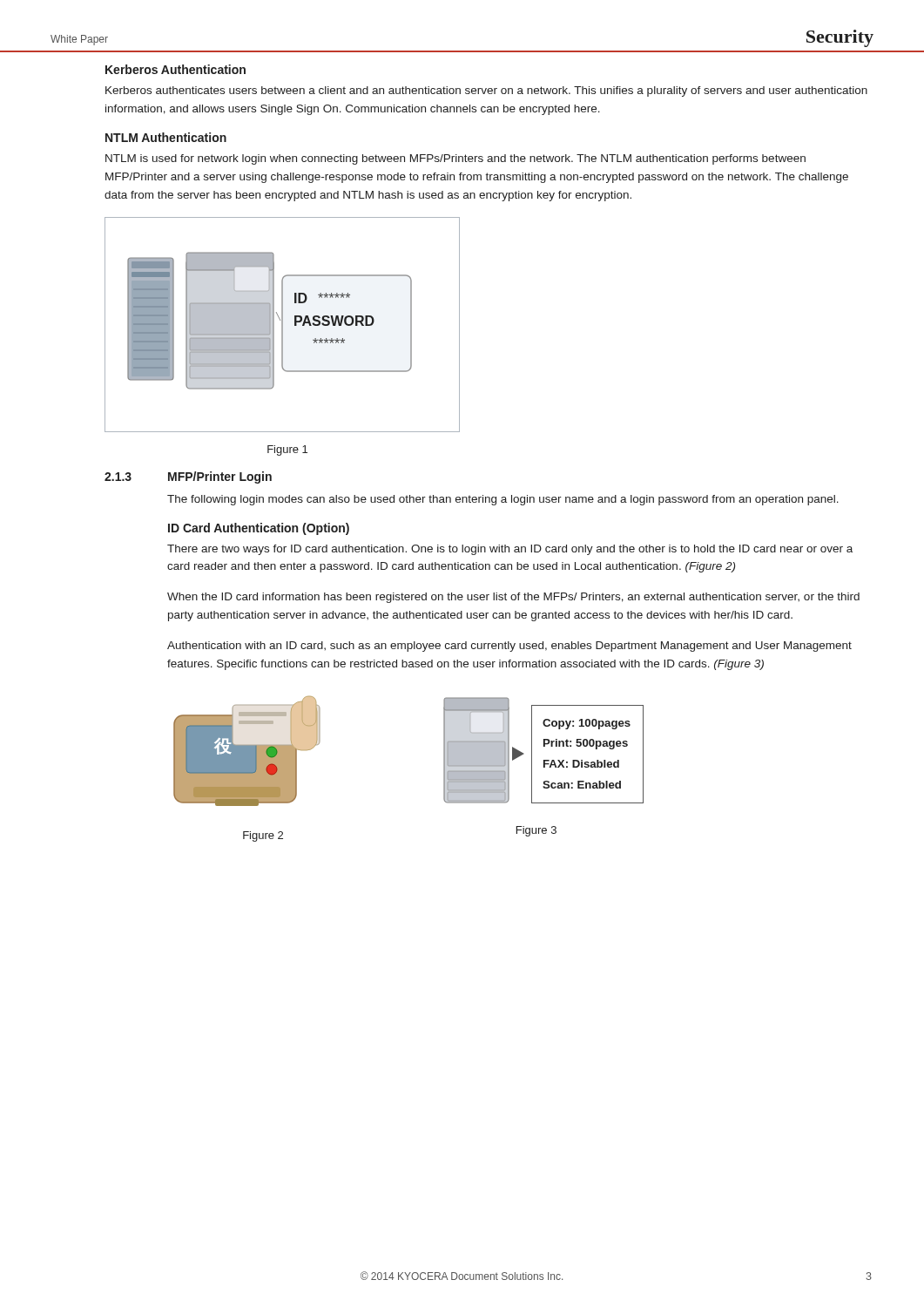Click on the text starting "NTLM Authentication"

coord(166,138)
